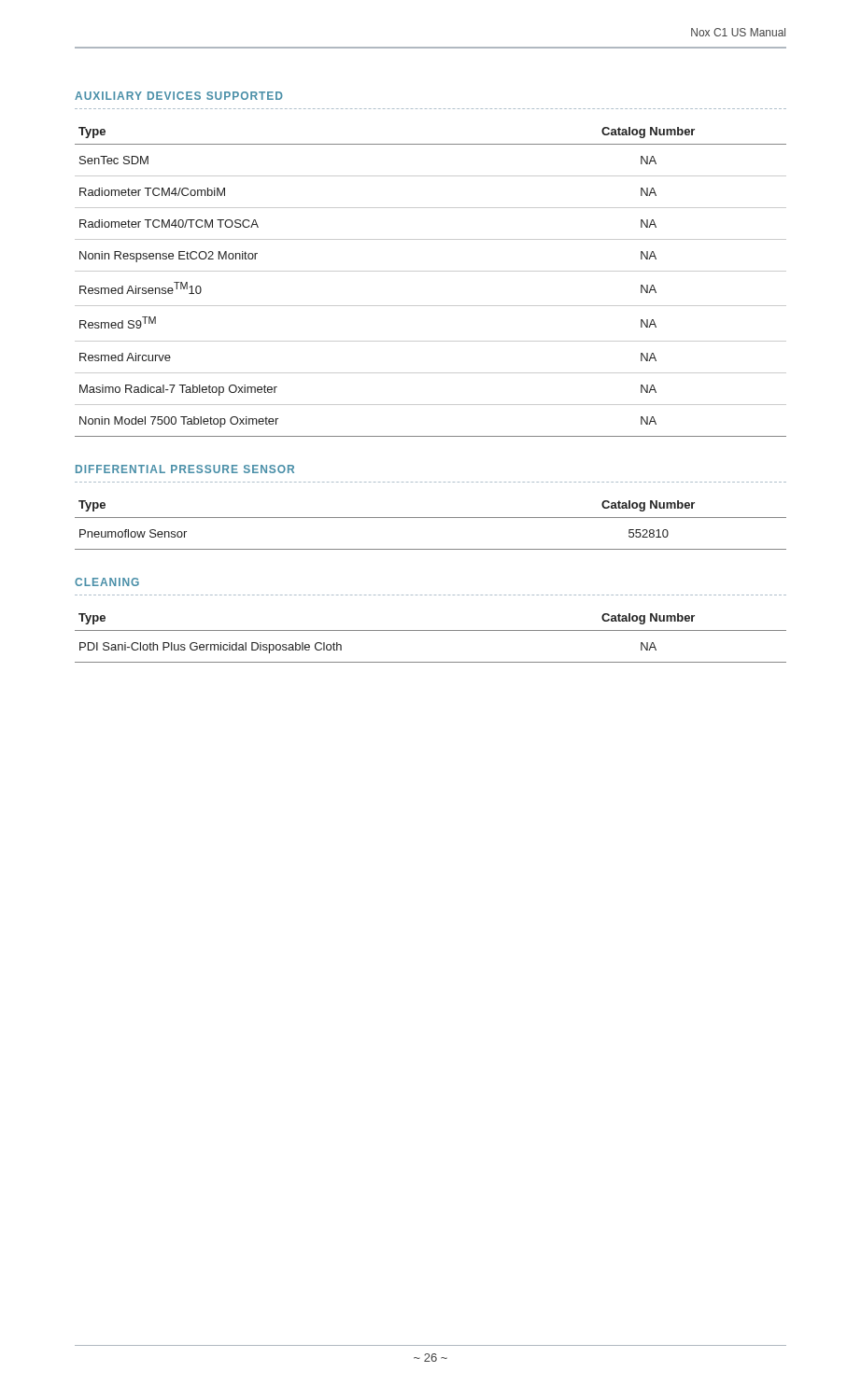Find the block starting "AUXILIARY DEVICES SUPPORTED"
861x1400 pixels.
pyautogui.click(x=179, y=96)
